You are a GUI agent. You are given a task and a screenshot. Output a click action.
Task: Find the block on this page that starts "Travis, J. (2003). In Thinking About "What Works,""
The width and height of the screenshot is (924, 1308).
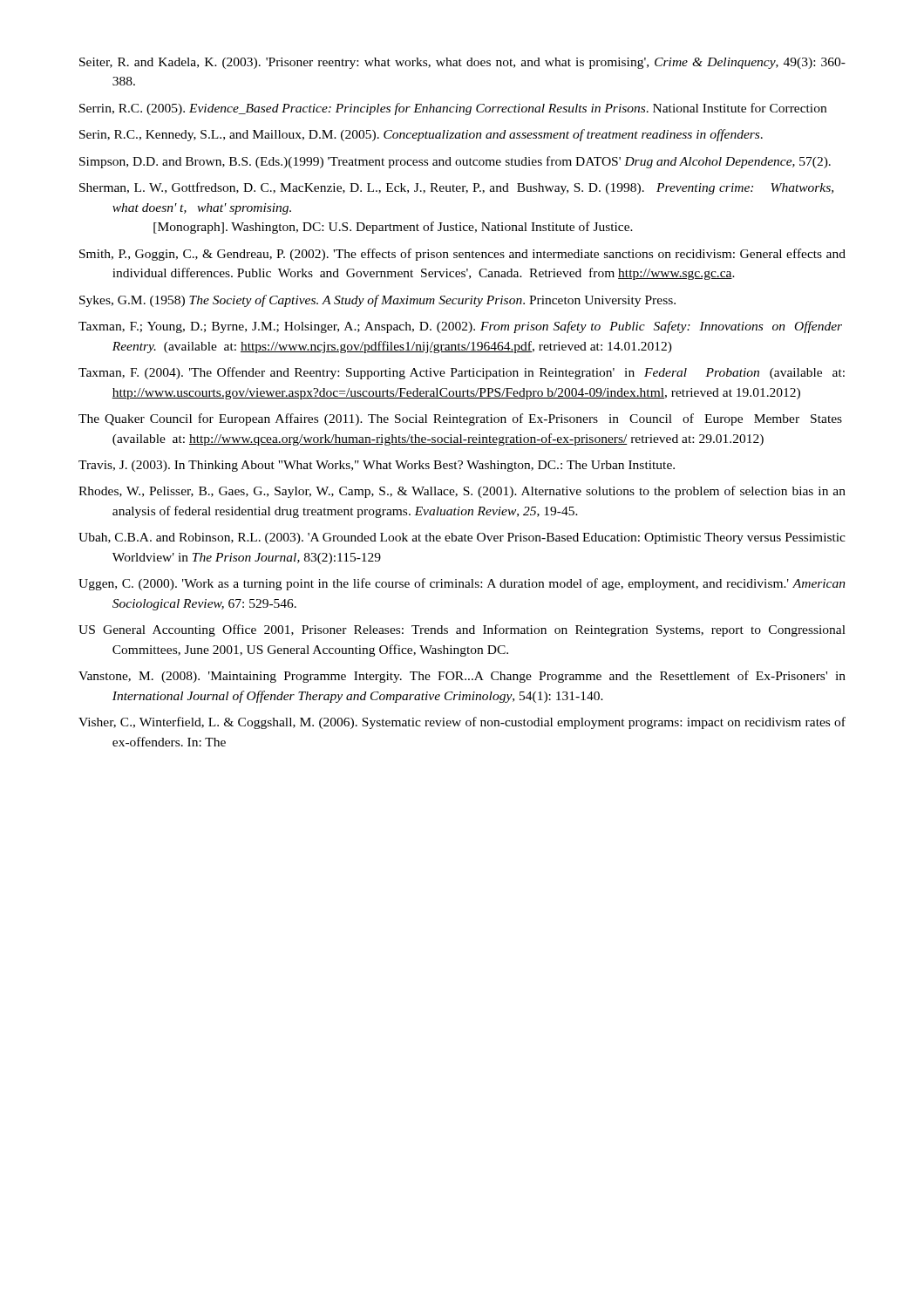point(377,464)
